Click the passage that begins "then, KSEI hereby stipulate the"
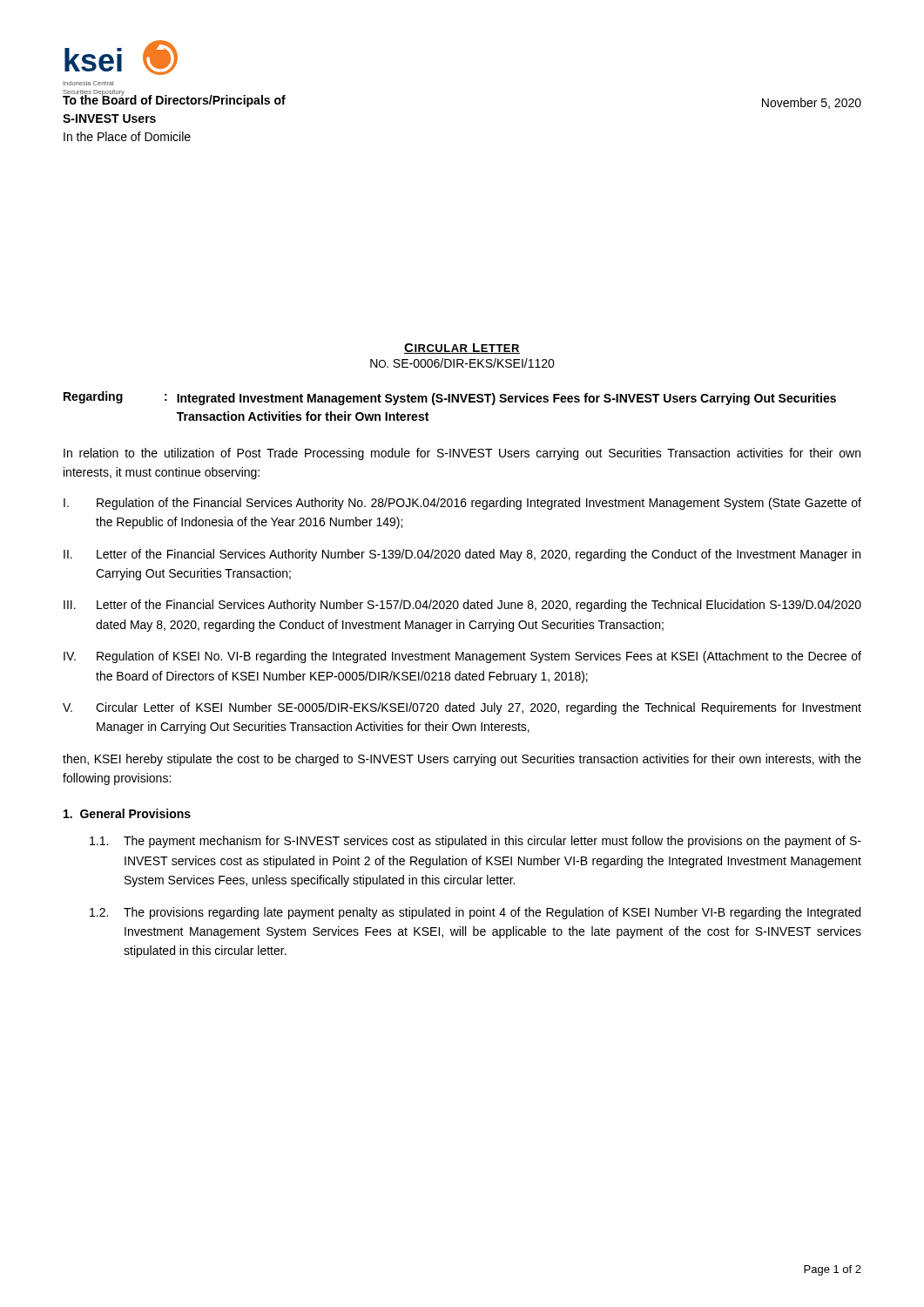The width and height of the screenshot is (924, 1307). pos(462,768)
